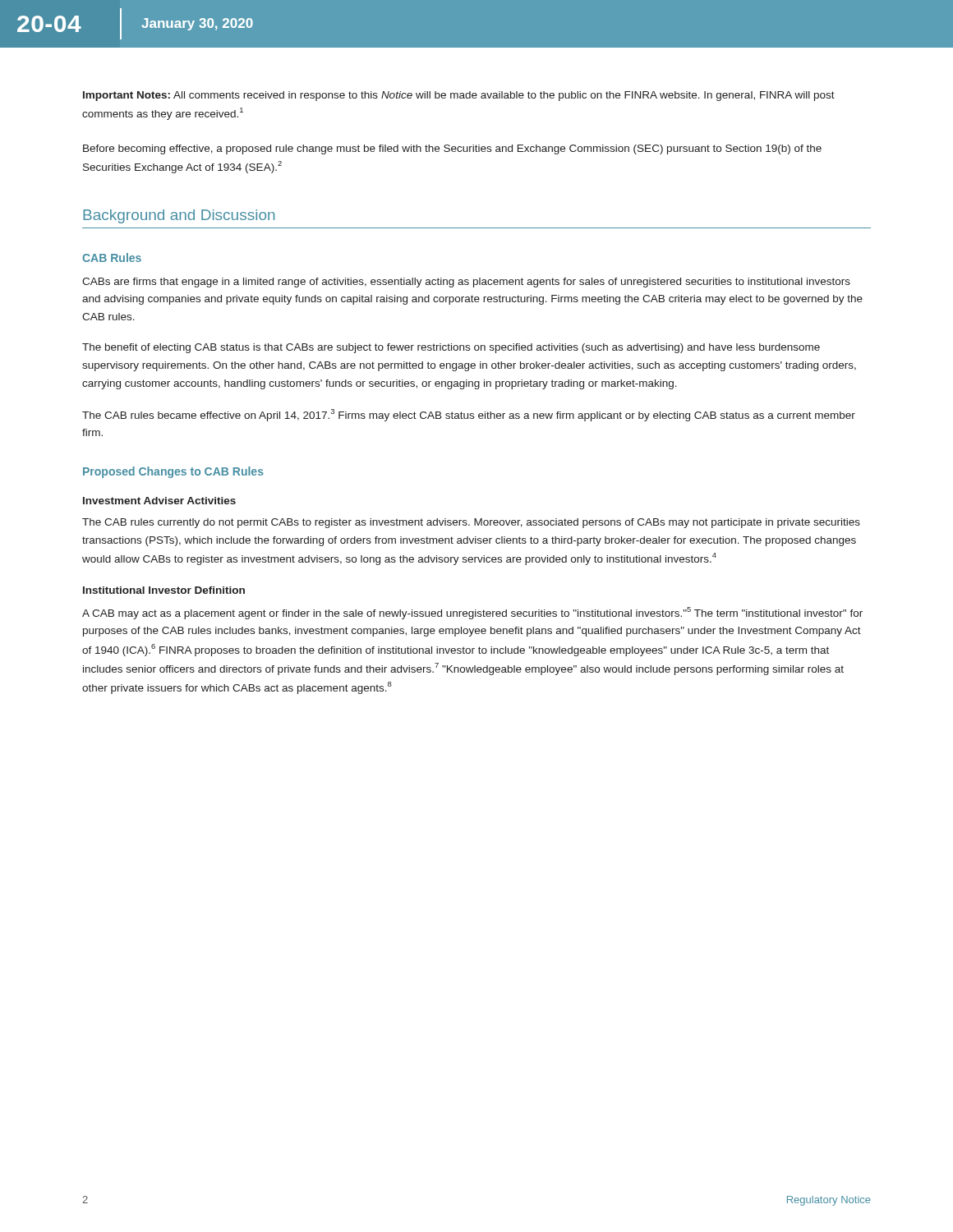Image resolution: width=953 pixels, height=1232 pixels.
Task: Locate the section header that opens with "Proposed Changes to CAB"
Action: (173, 471)
